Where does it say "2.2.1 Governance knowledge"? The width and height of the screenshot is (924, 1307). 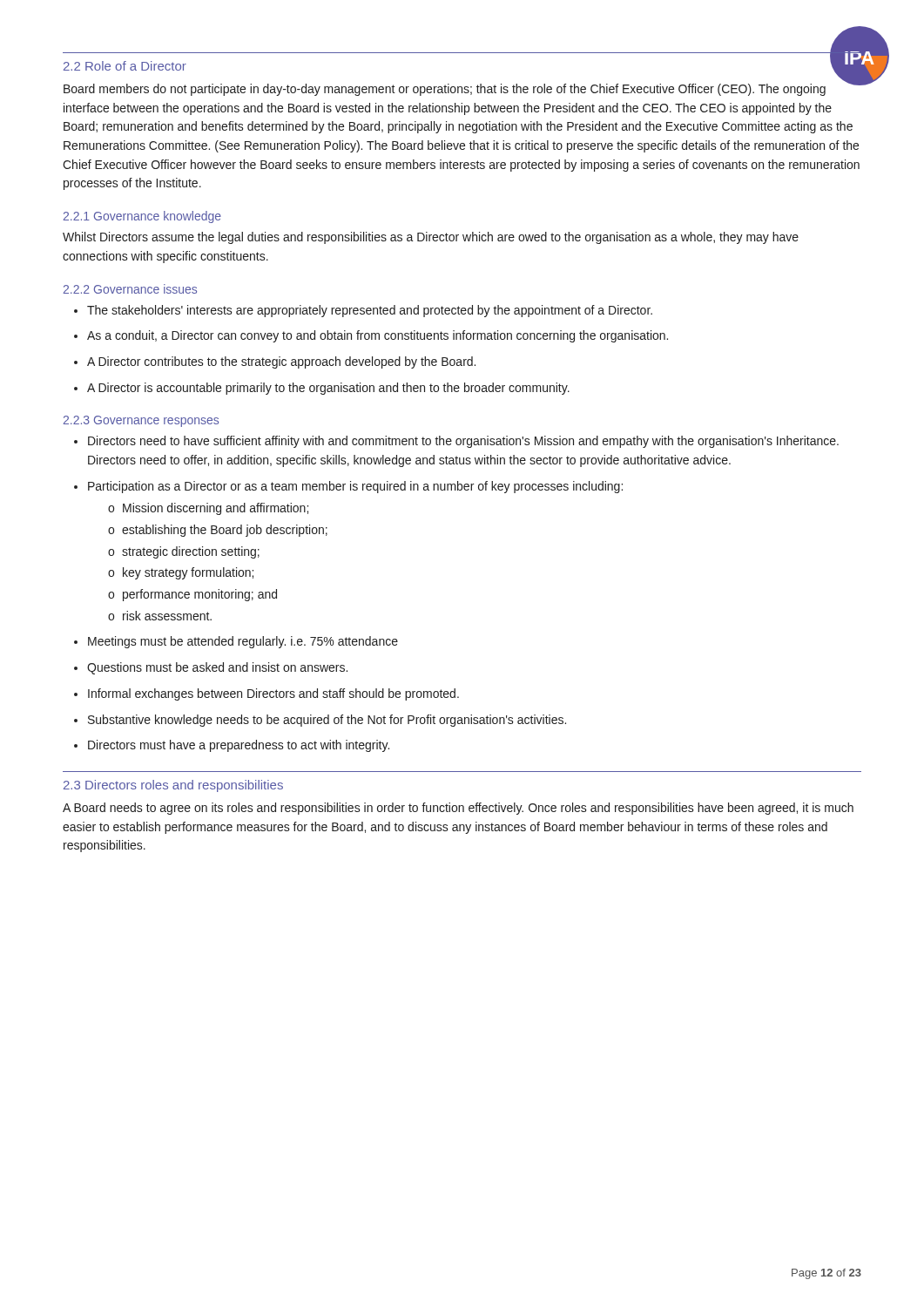142,217
